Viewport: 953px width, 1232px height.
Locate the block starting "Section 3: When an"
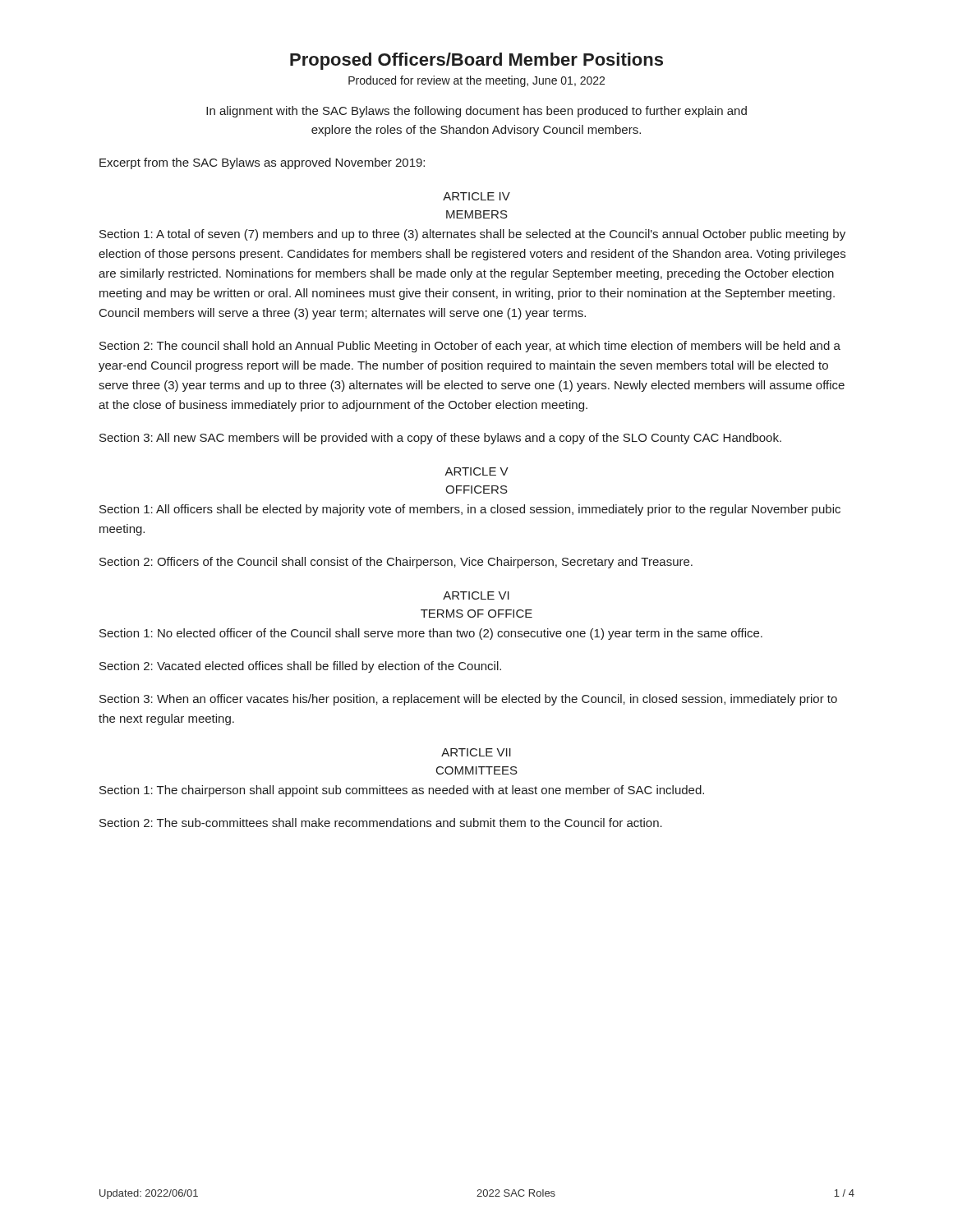468,708
